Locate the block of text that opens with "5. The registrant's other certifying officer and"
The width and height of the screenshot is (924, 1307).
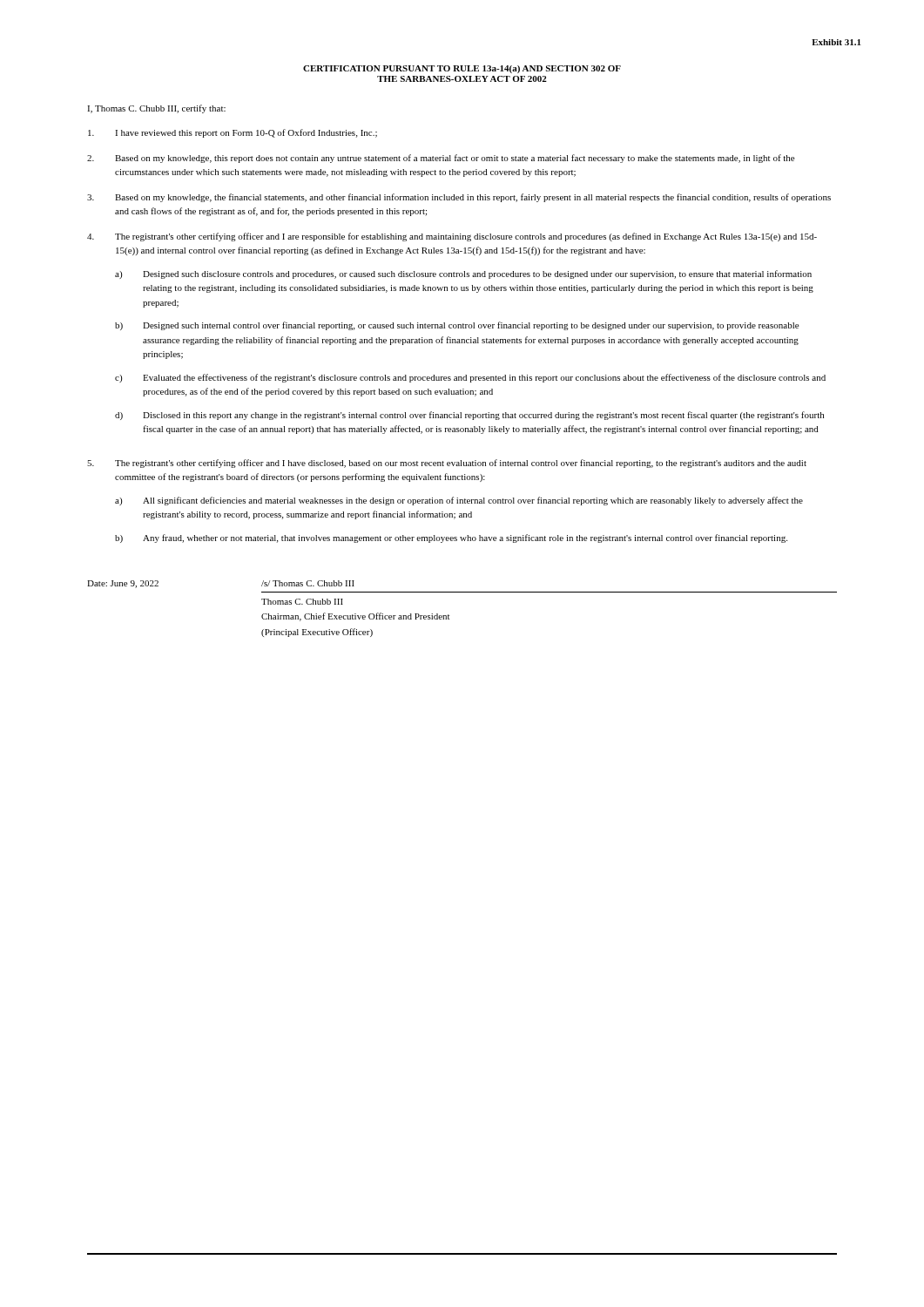[x=462, y=504]
